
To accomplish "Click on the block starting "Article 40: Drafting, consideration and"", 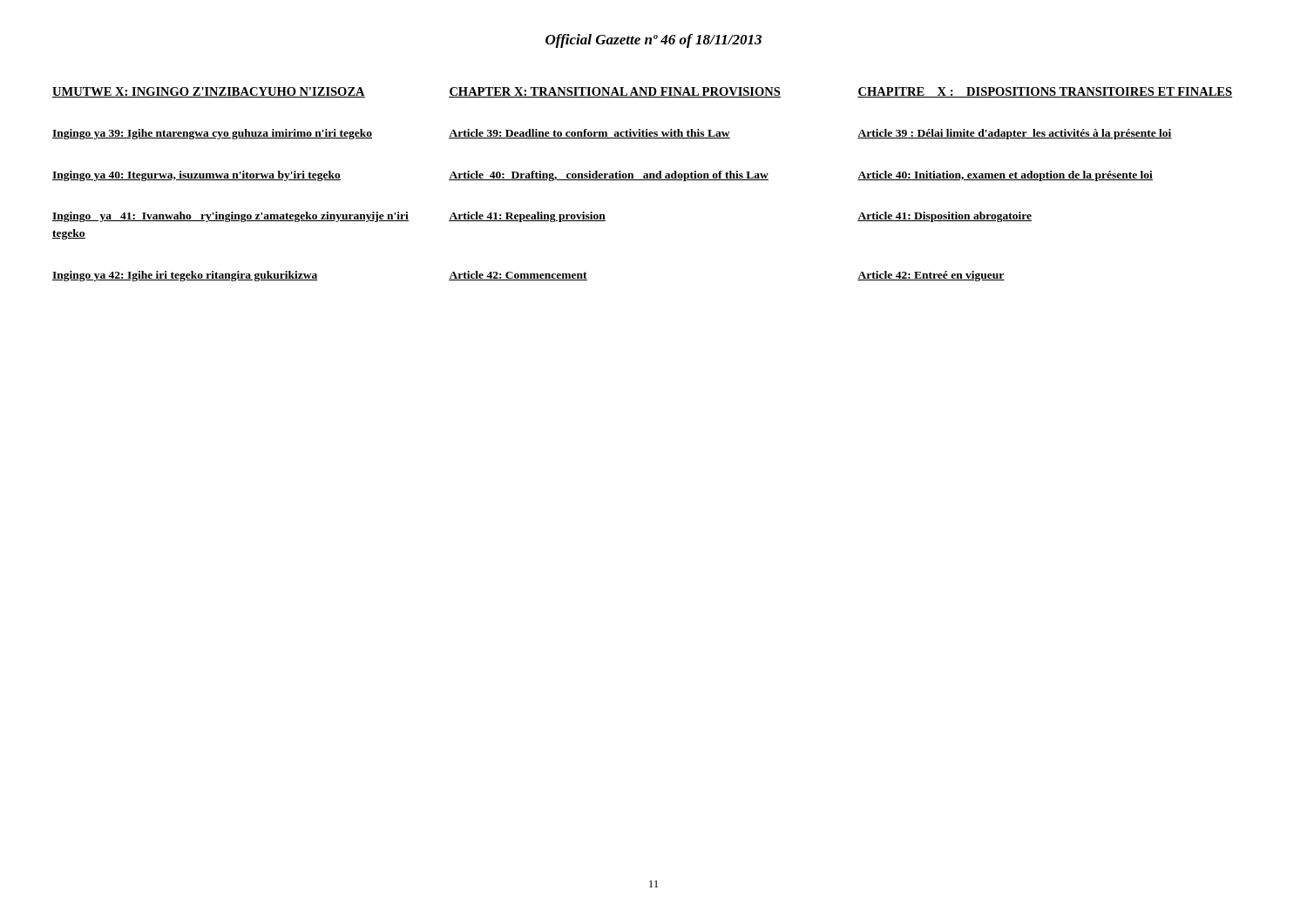I will (609, 174).
